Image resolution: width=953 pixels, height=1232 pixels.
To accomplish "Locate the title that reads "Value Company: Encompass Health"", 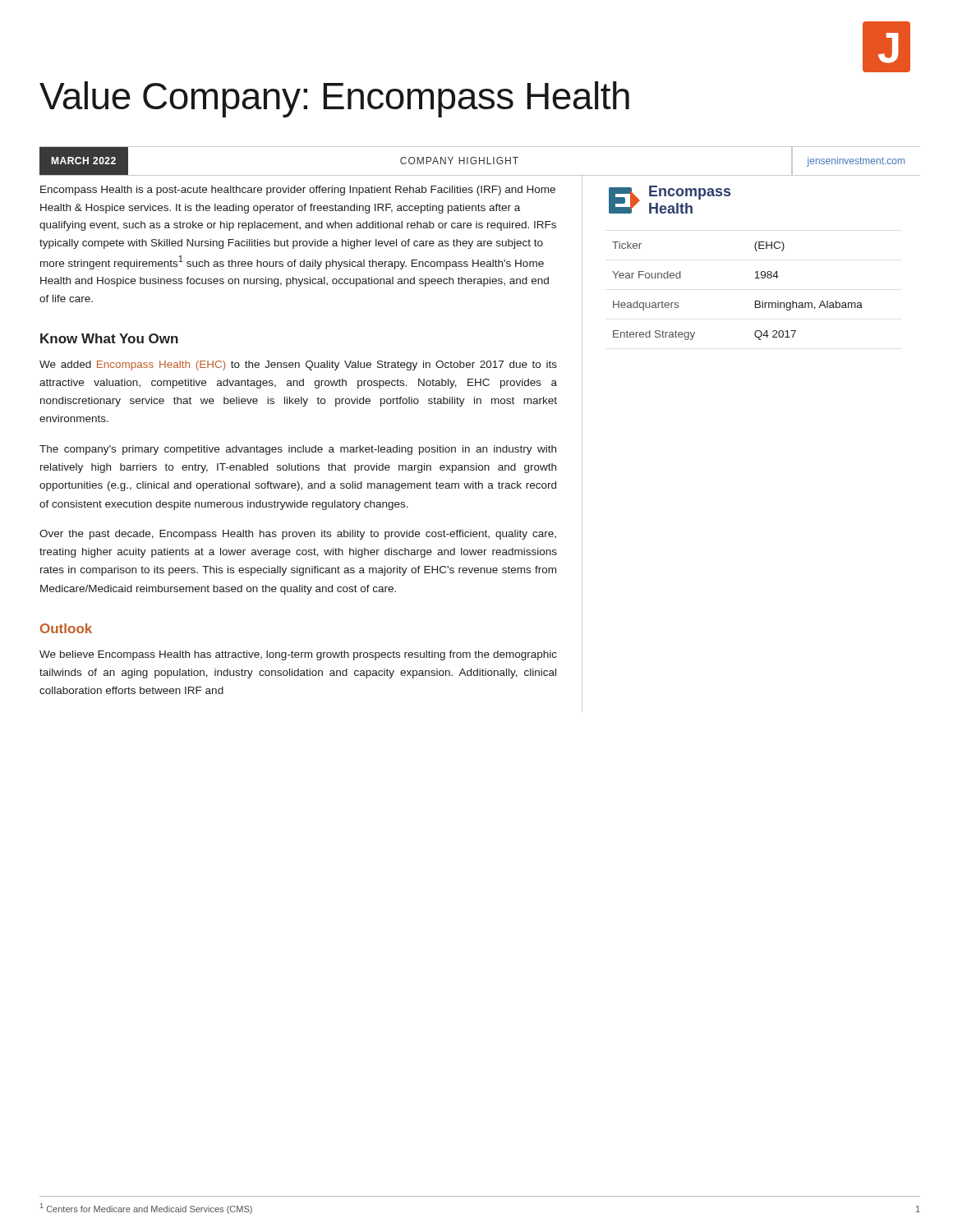I will point(335,96).
